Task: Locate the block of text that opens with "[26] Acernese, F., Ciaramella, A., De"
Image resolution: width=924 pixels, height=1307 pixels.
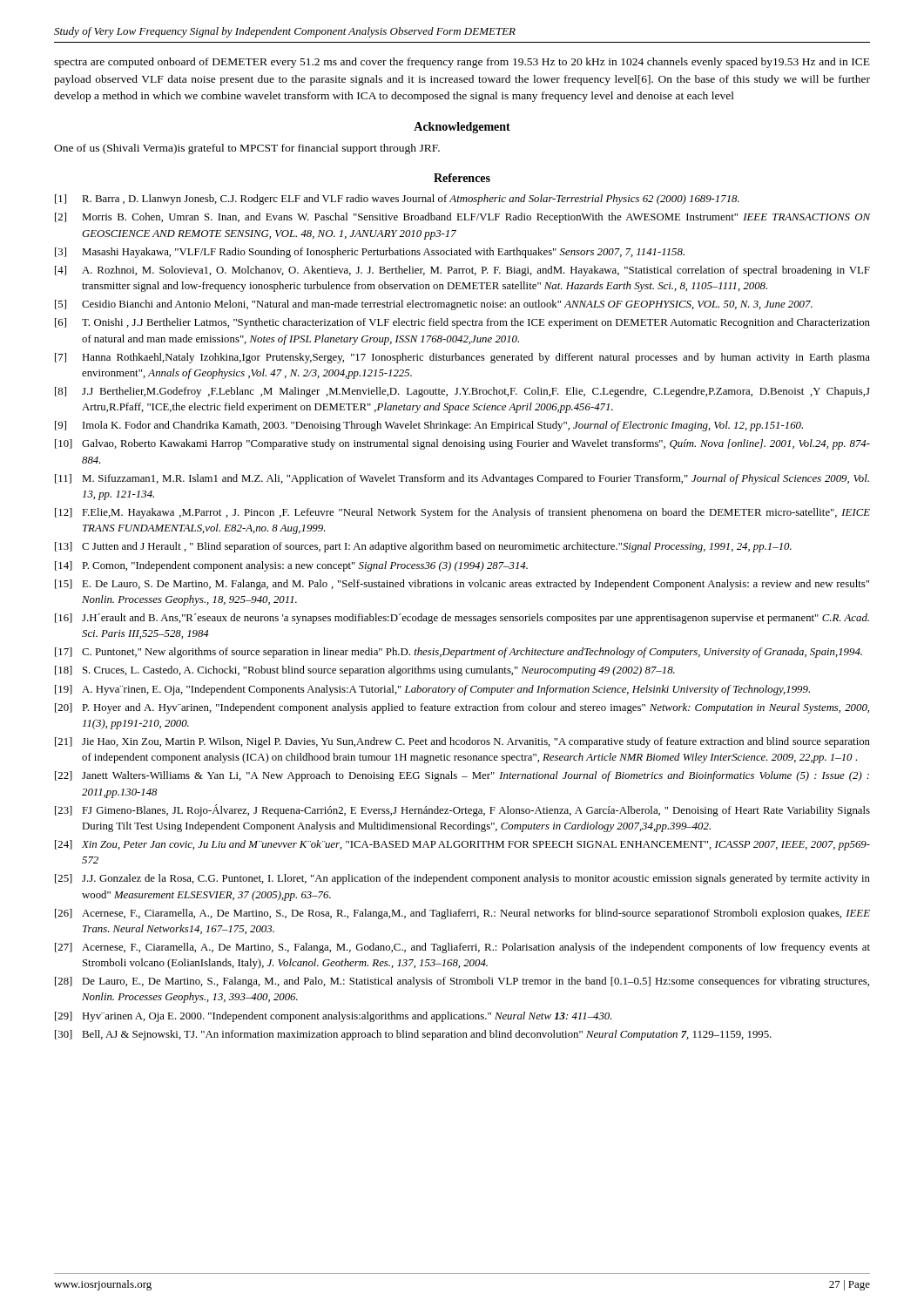Action: click(x=462, y=921)
